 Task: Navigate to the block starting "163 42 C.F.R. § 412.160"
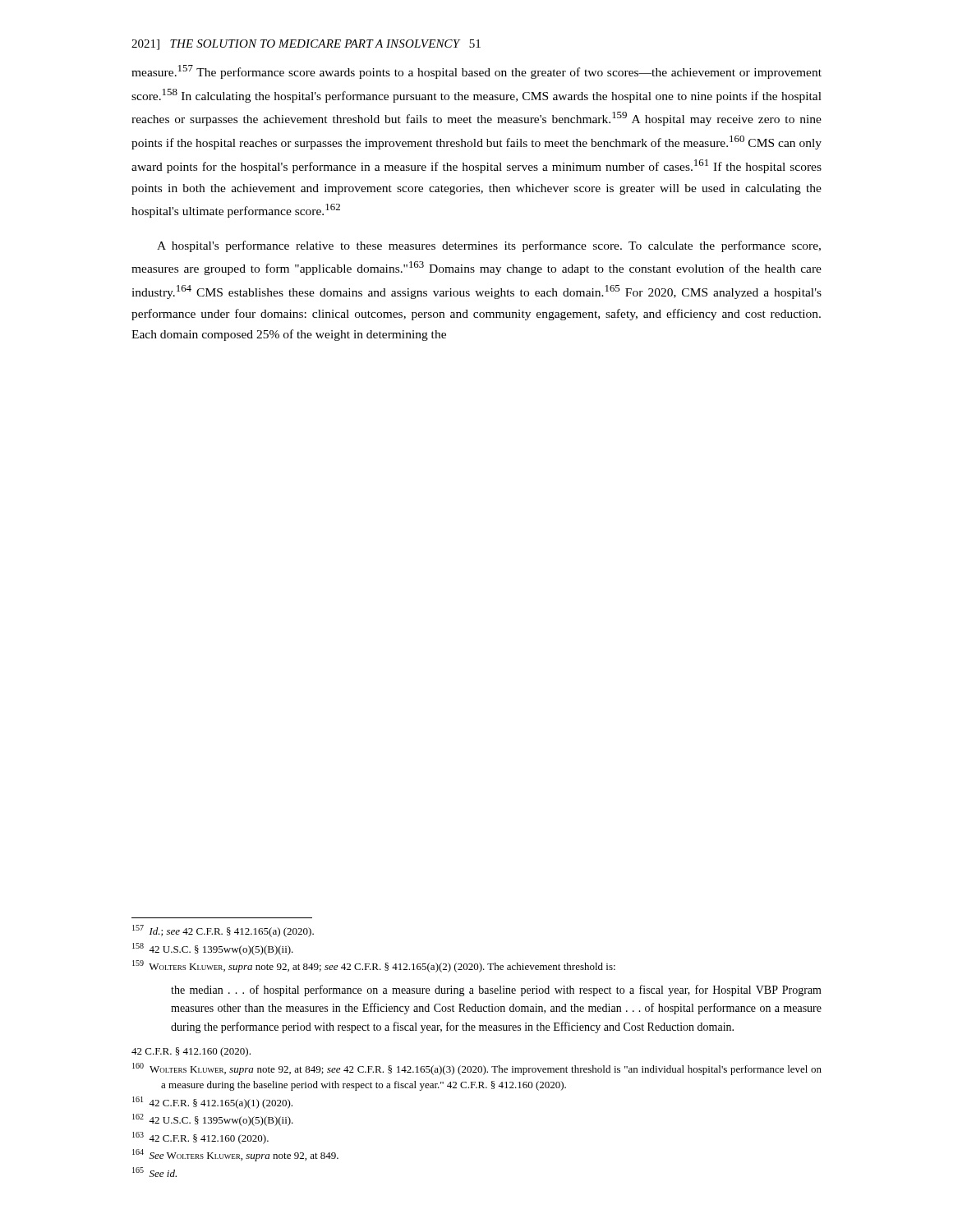click(200, 1137)
